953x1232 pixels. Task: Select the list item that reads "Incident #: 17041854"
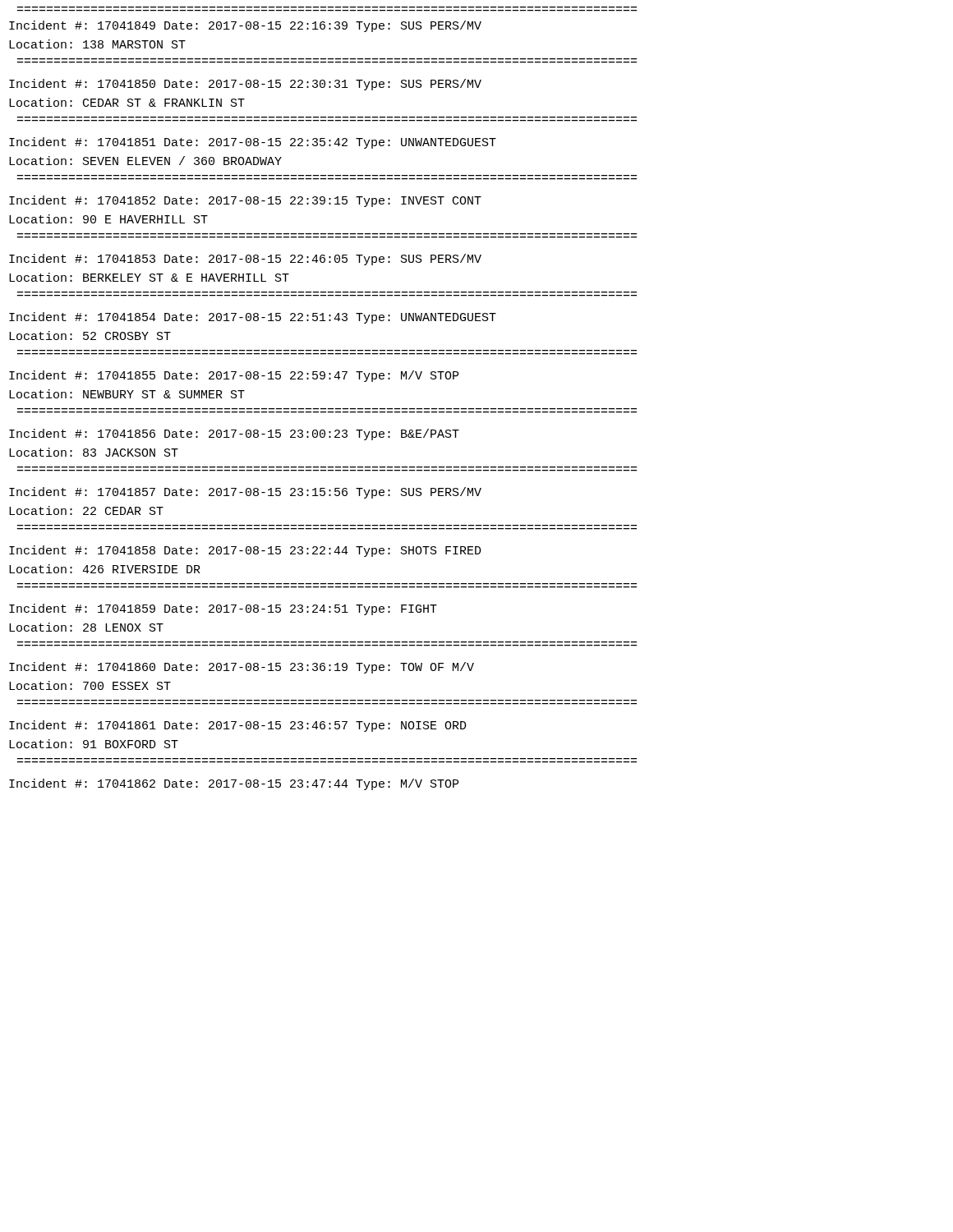pos(253,318)
